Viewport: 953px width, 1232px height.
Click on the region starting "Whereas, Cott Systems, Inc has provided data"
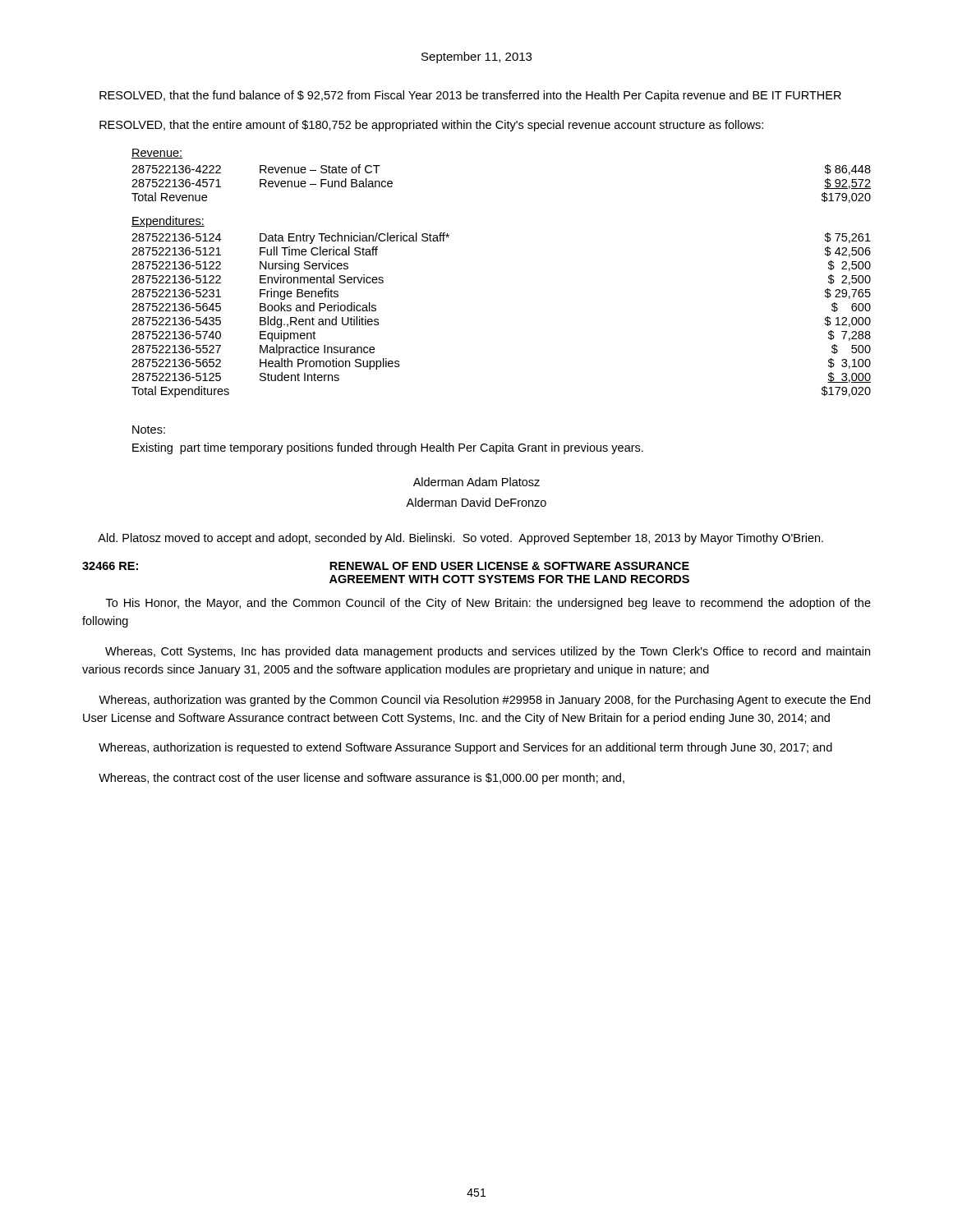click(x=476, y=660)
